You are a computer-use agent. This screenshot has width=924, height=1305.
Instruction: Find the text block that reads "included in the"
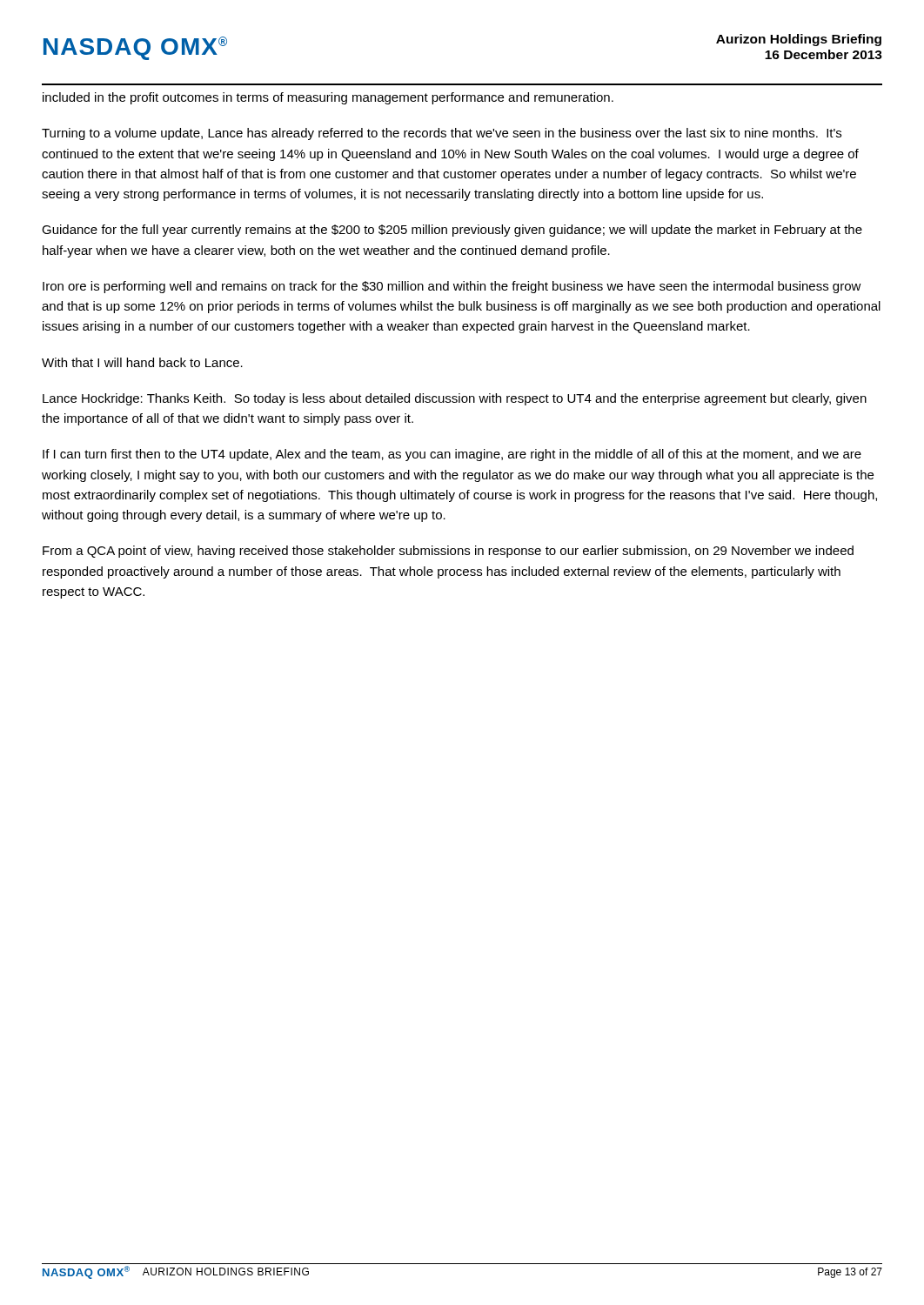coord(328,97)
